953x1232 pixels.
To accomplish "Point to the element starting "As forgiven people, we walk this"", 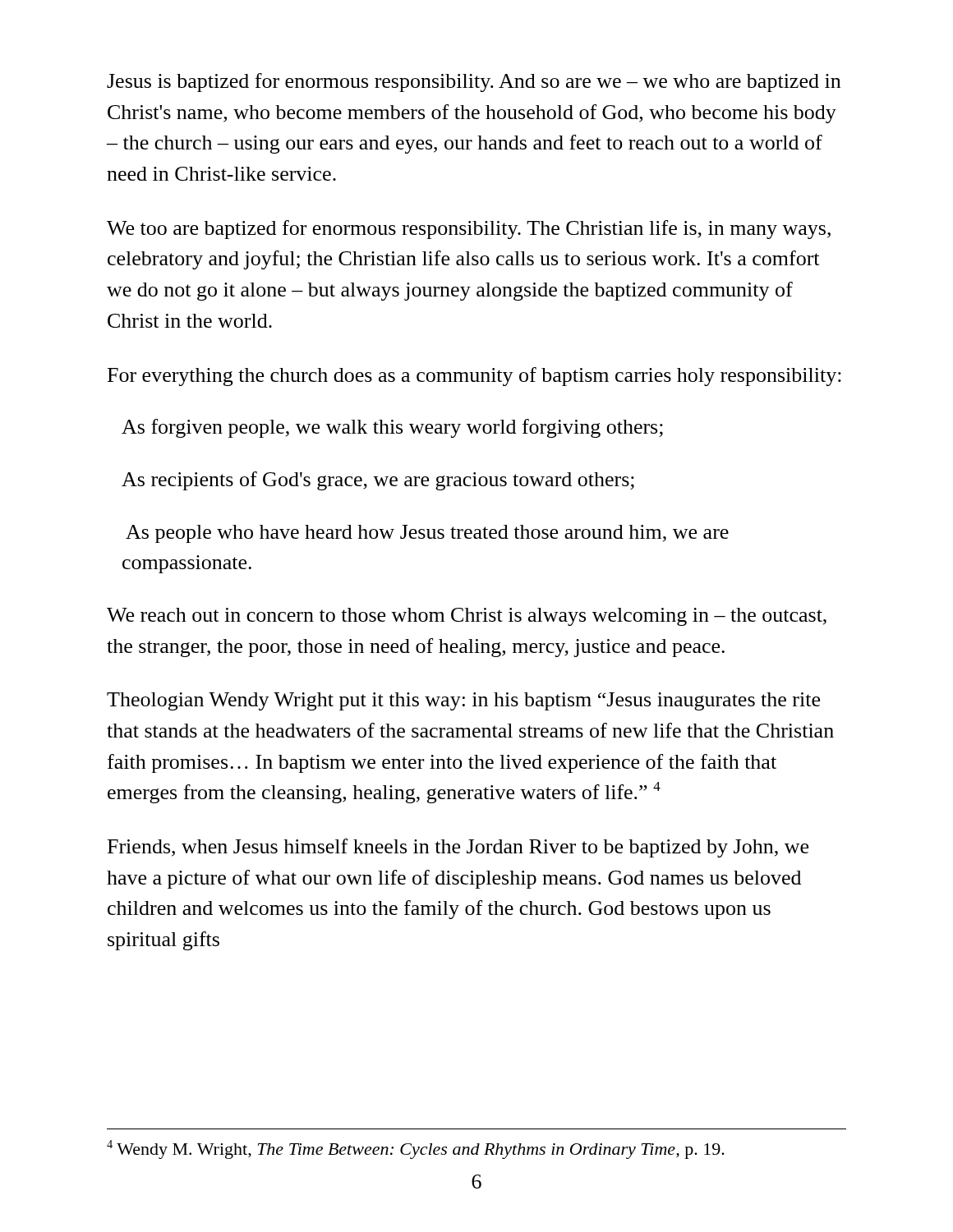I will (484, 427).
